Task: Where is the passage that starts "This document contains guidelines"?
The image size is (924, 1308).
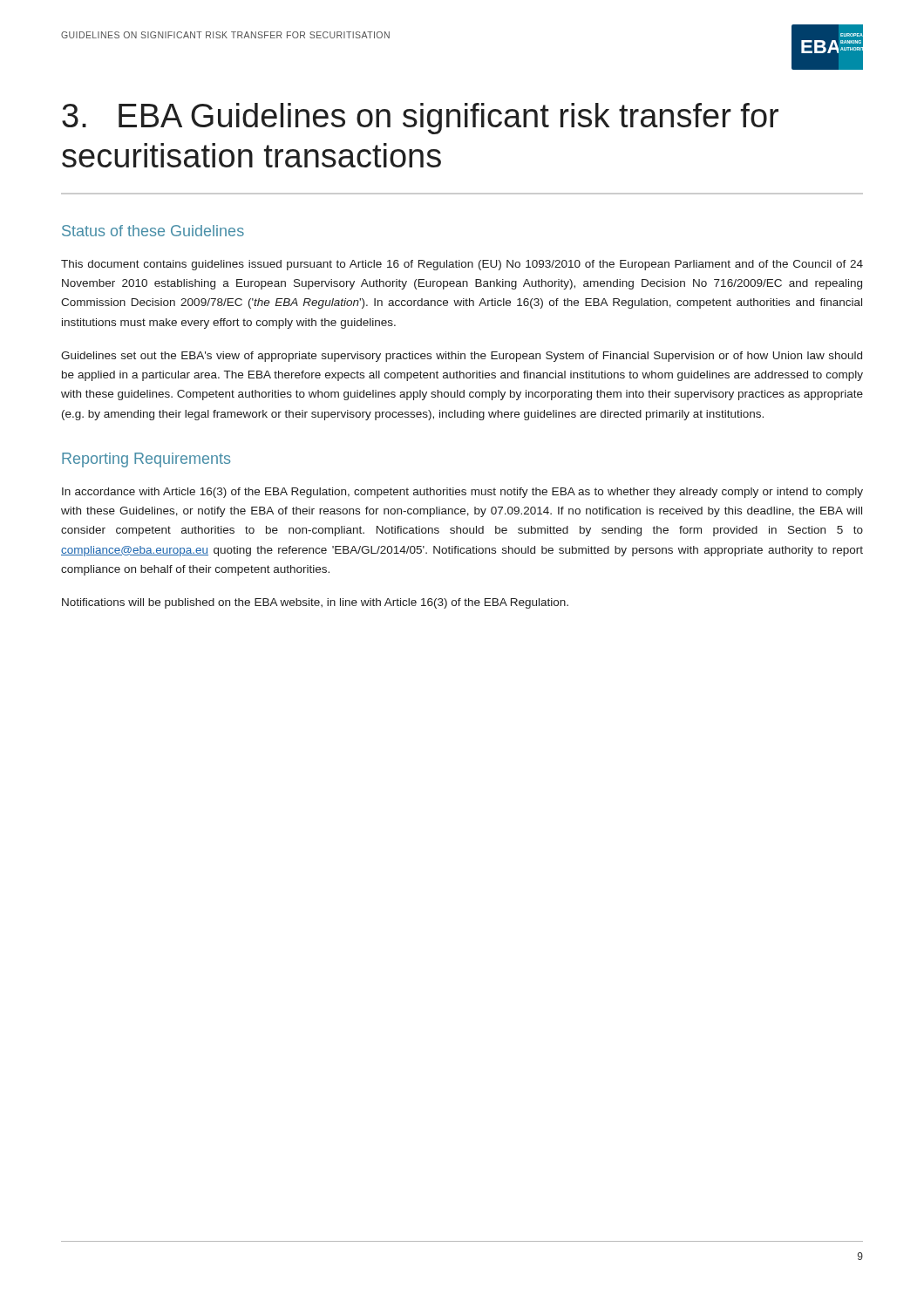Action: (x=462, y=293)
